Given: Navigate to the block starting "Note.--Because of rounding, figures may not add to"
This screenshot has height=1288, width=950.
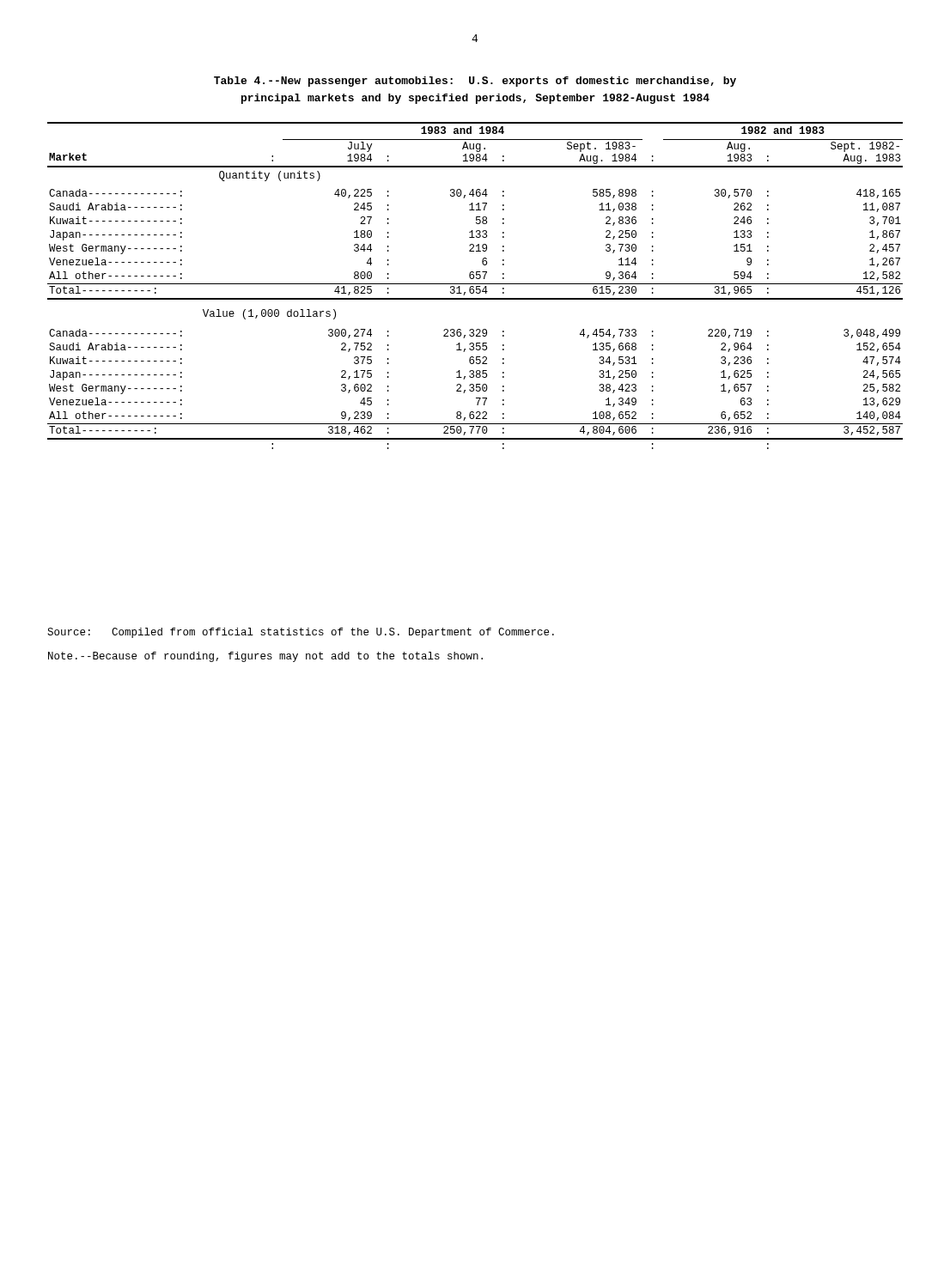Looking at the screenshot, I should [266, 657].
